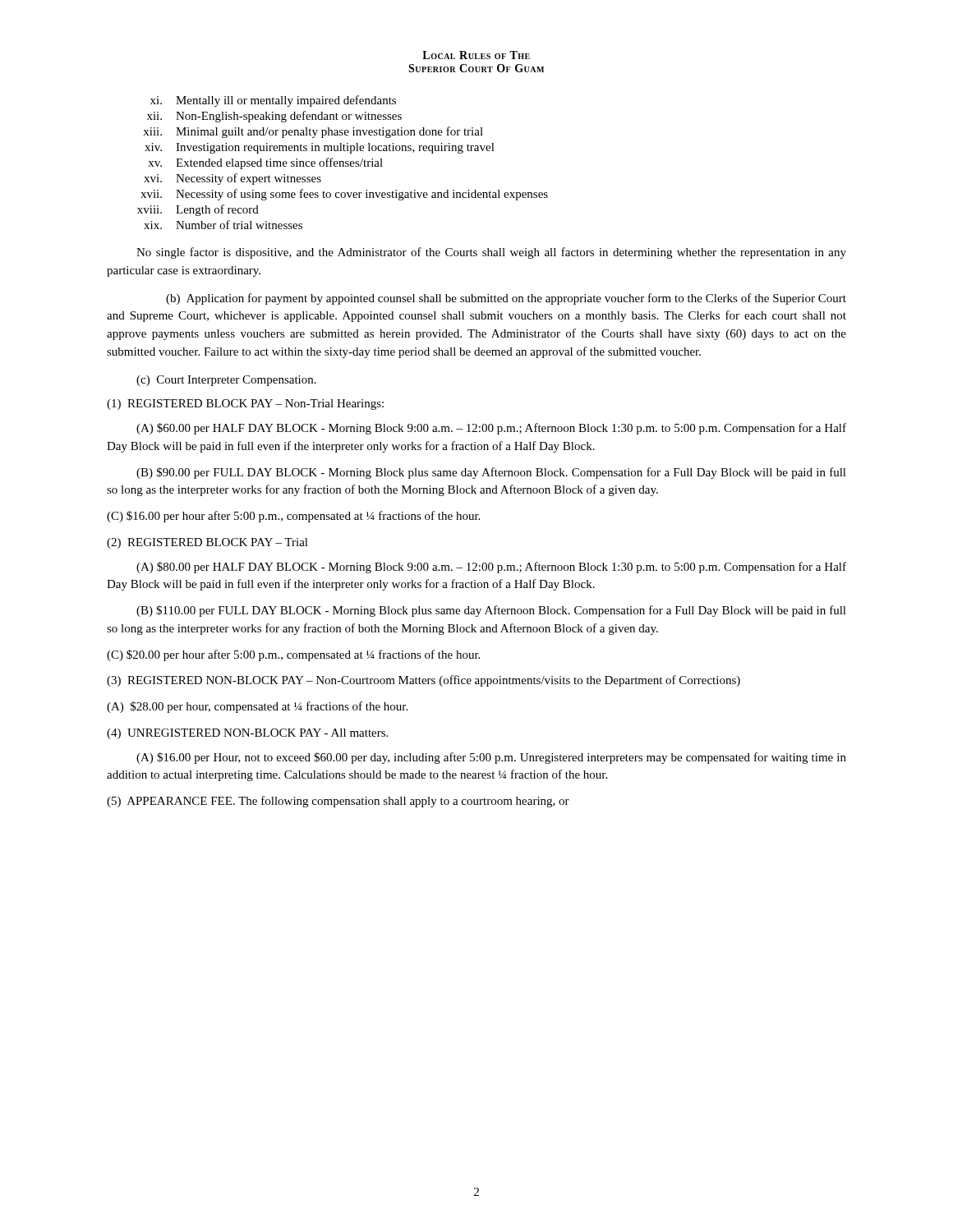This screenshot has height=1232, width=953.
Task: Point to "xviii. Length of record"
Action: [x=198, y=210]
